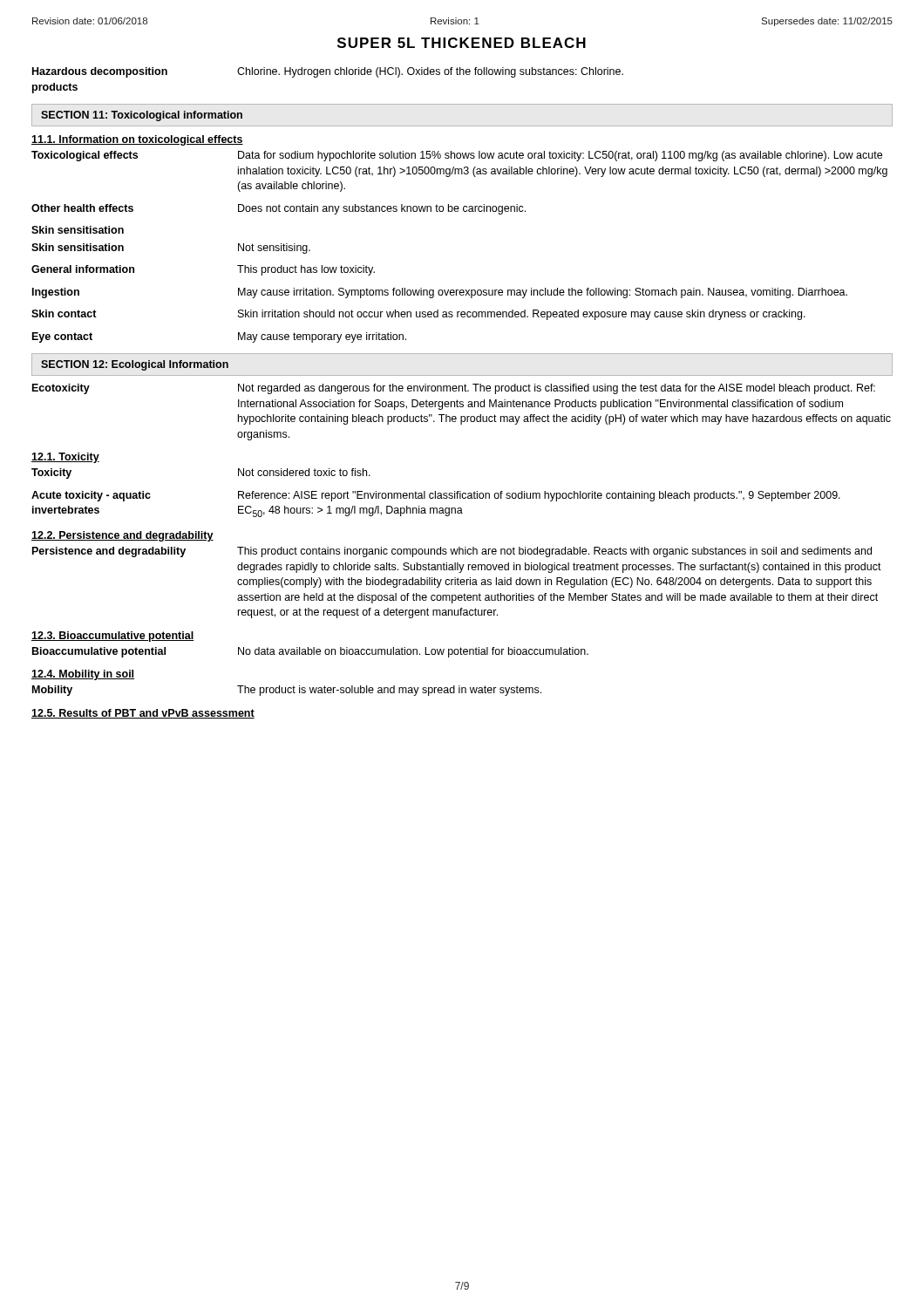The image size is (924, 1308).
Task: Point to the text starting "Eye contact May cause temporary eye"
Action: pyautogui.click(x=63, y=339)
